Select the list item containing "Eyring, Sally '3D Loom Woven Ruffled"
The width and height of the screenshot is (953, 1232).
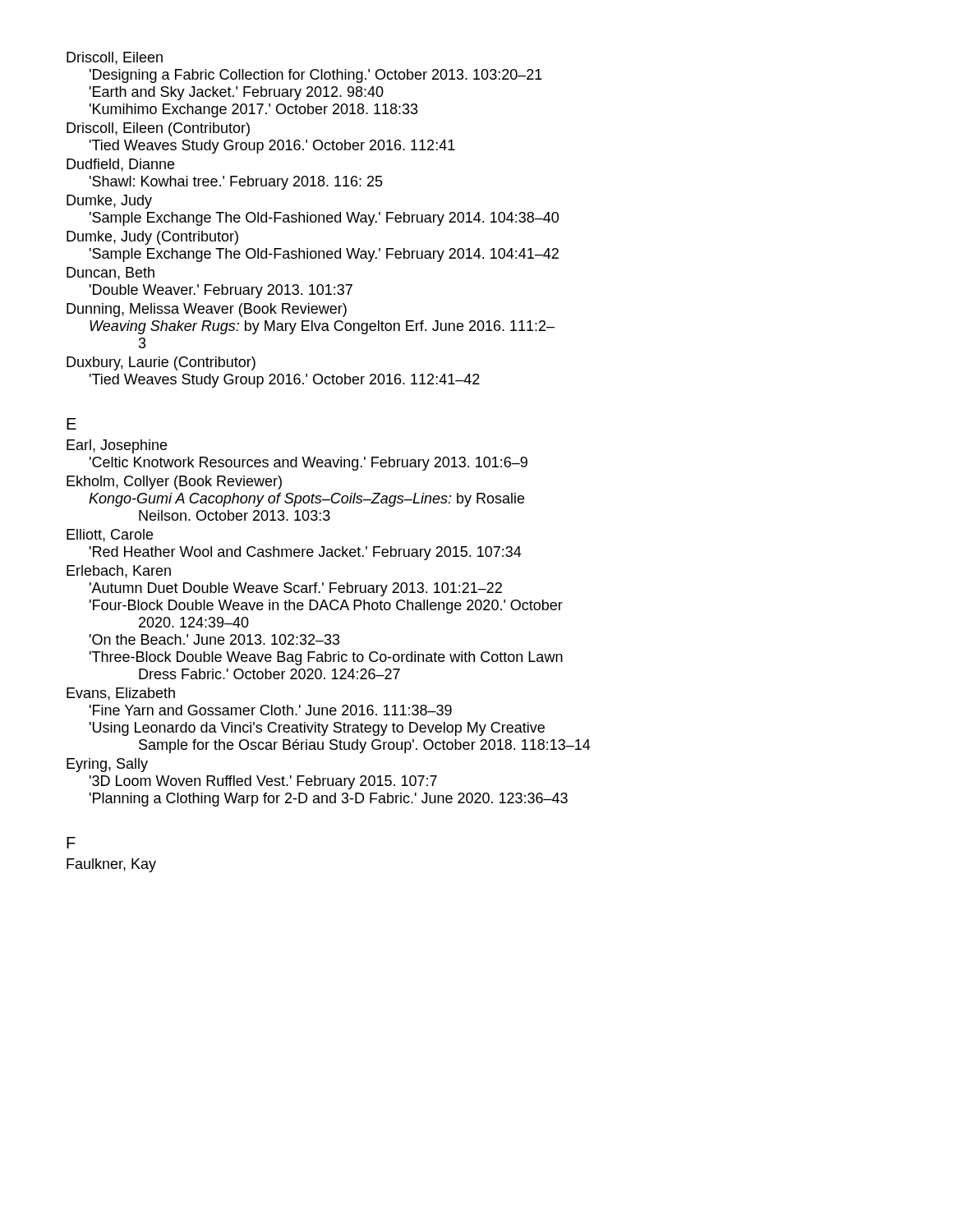[476, 781]
